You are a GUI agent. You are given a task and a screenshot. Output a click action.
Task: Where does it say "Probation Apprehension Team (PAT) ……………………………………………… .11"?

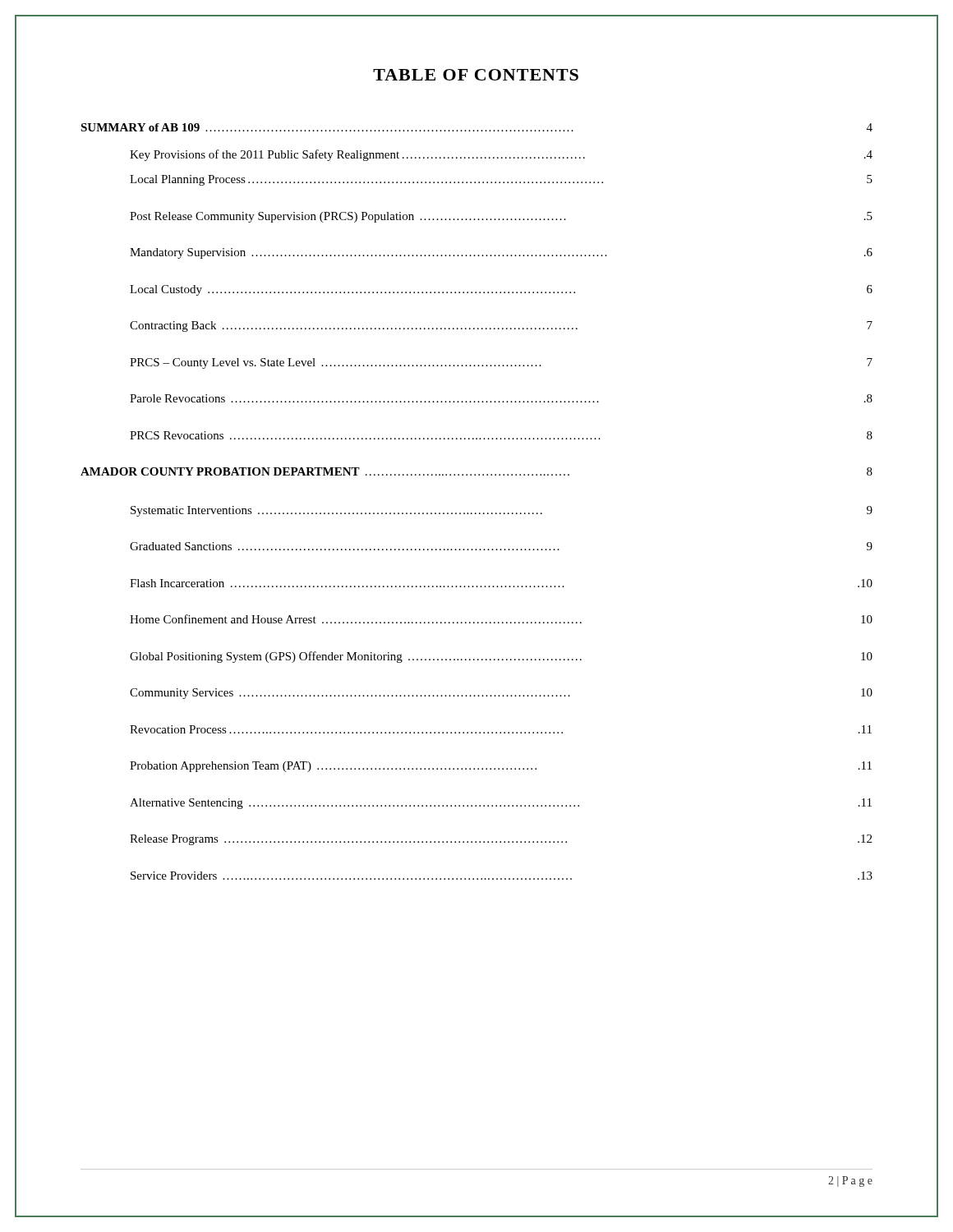[501, 766]
